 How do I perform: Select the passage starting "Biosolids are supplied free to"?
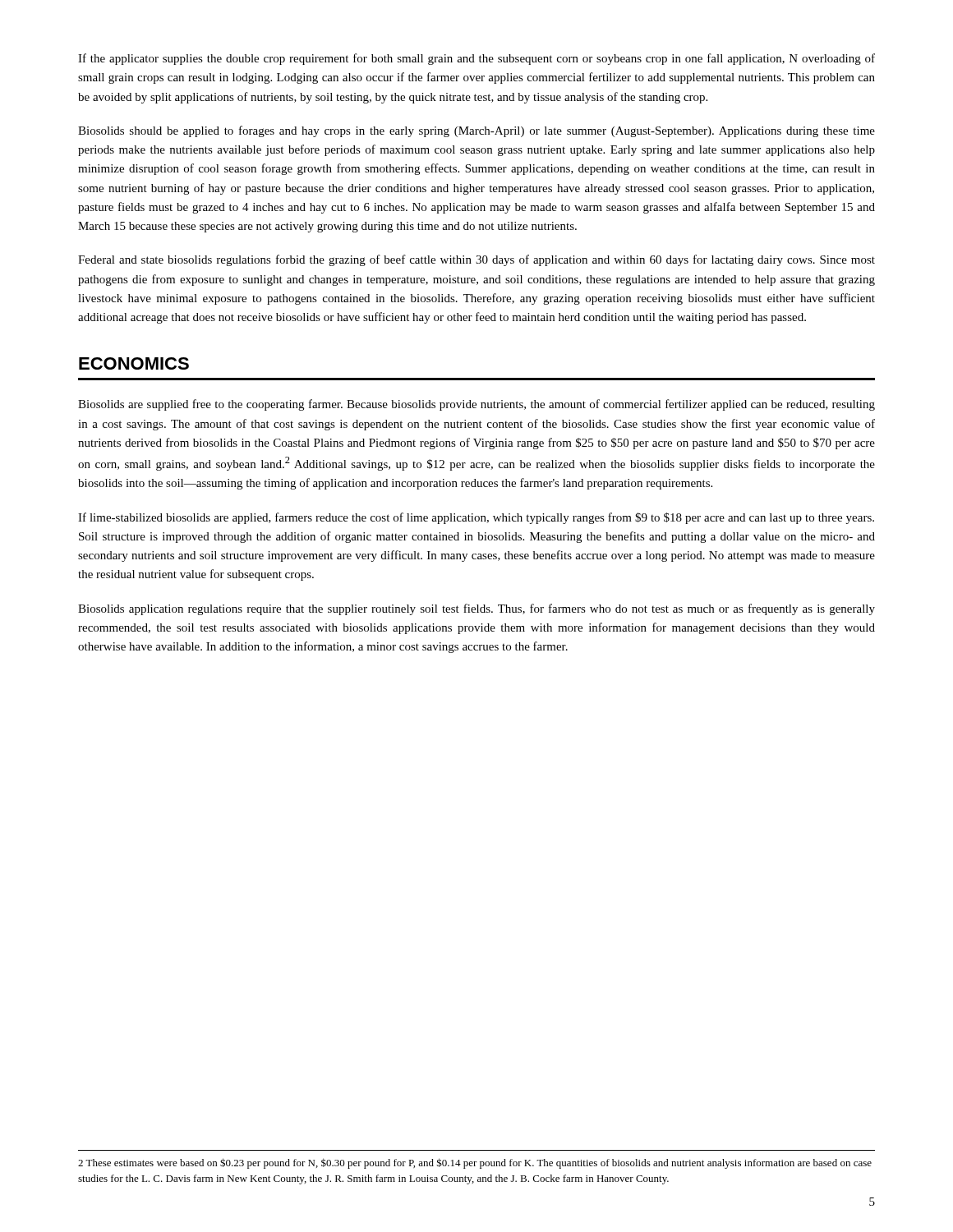pos(476,444)
